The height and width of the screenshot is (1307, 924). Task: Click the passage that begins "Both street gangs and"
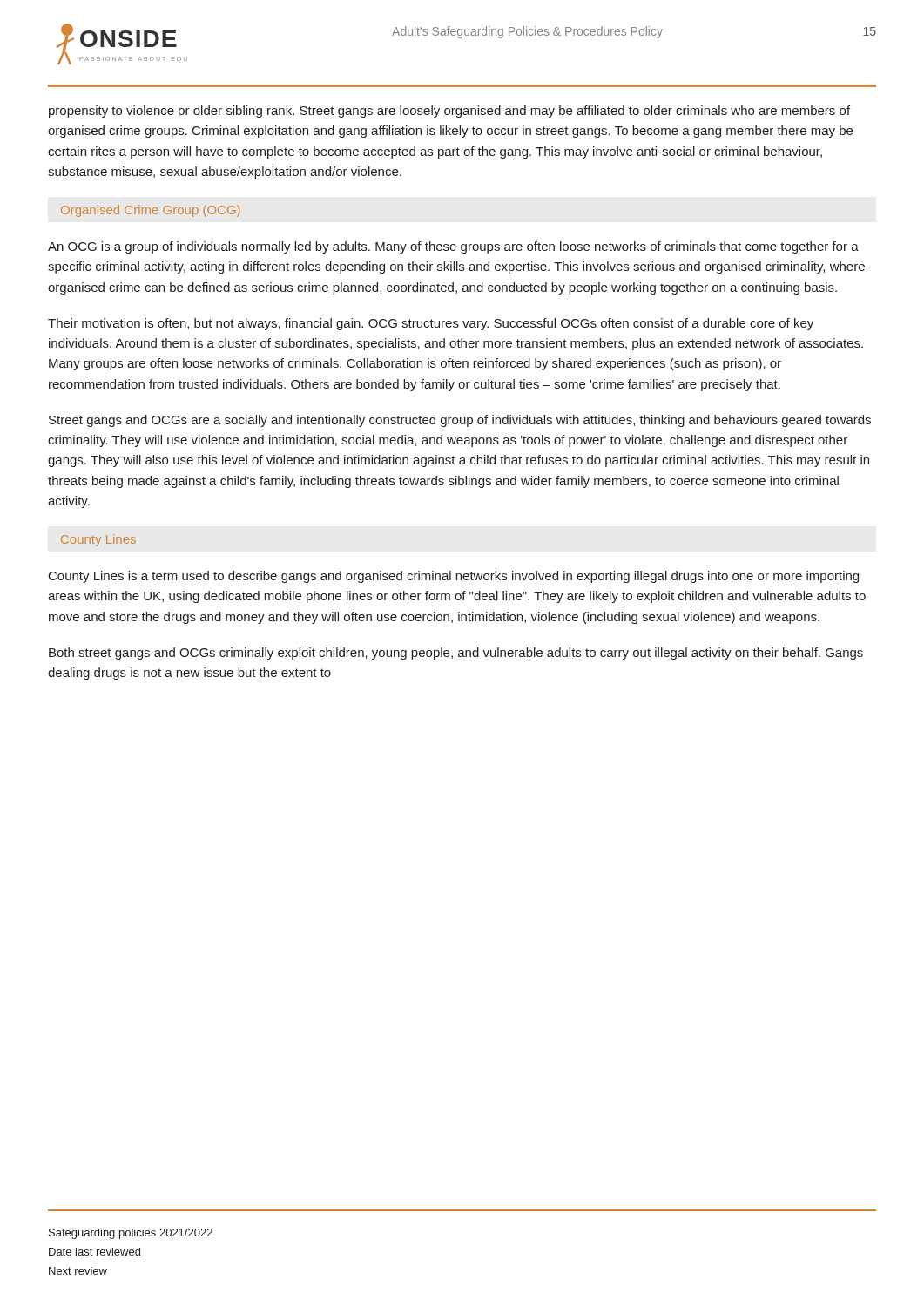click(456, 662)
